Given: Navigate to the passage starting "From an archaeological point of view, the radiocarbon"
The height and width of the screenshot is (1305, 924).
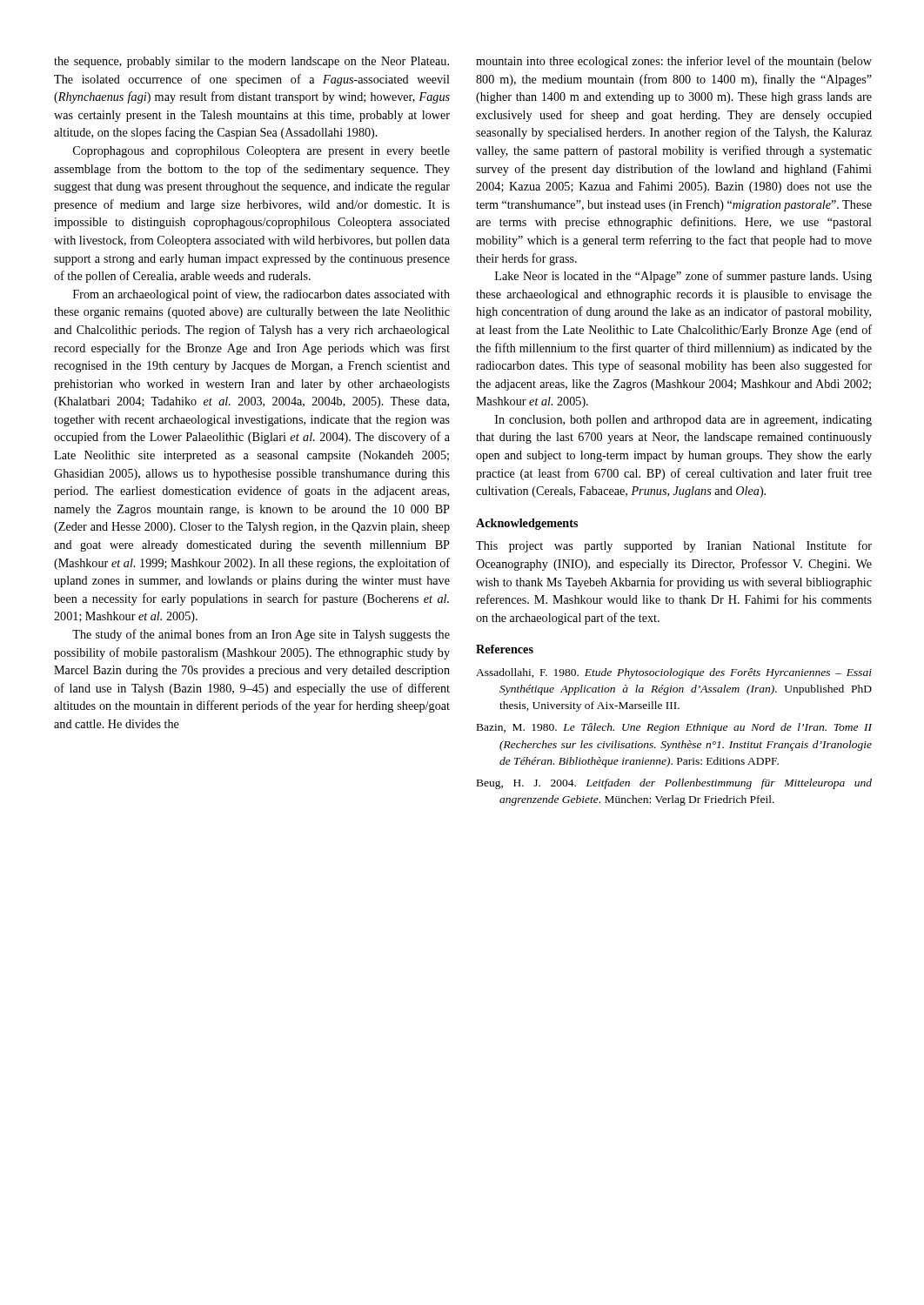Looking at the screenshot, I should coord(252,455).
